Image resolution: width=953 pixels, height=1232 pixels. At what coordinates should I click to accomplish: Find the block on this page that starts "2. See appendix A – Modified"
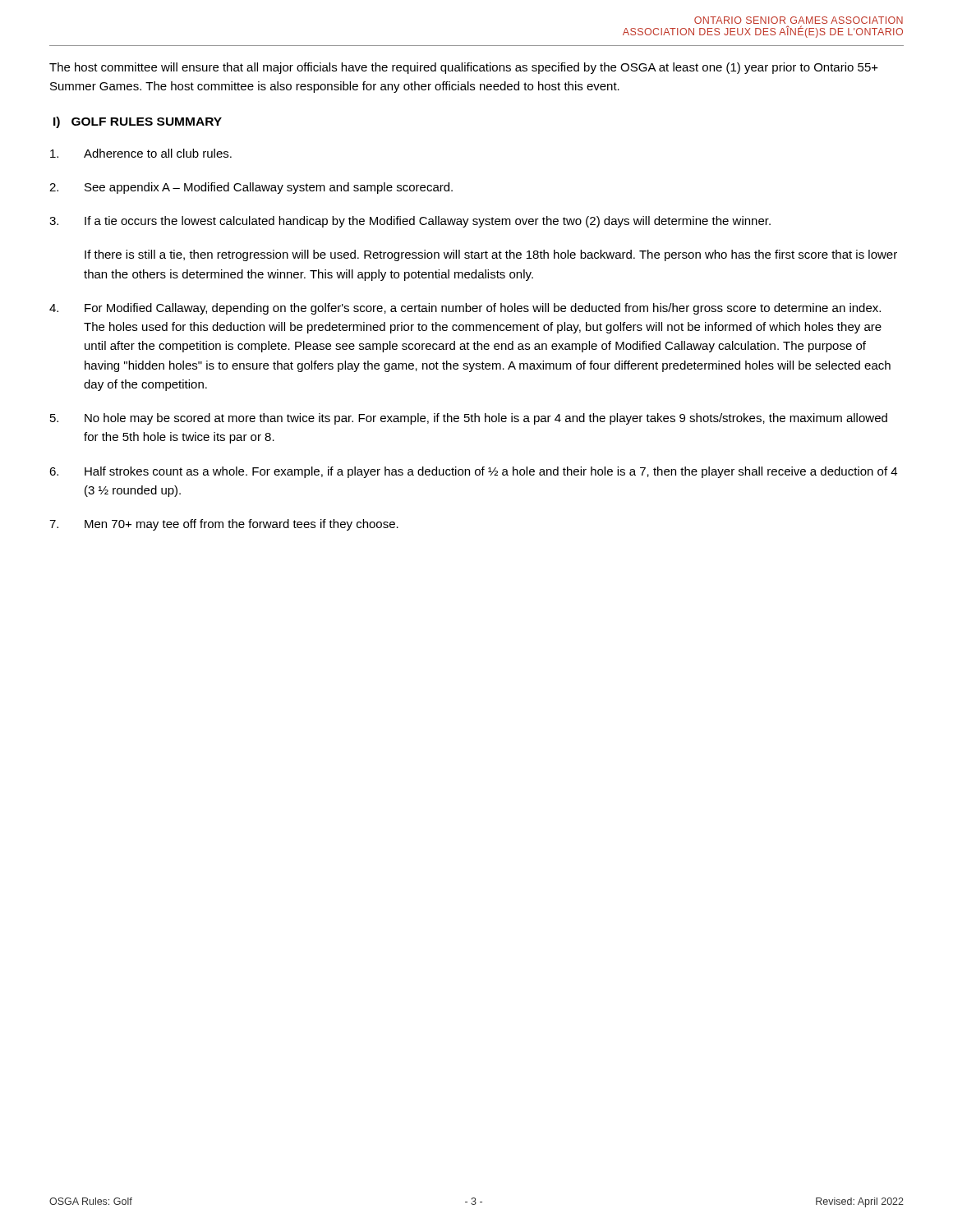click(x=251, y=188)
